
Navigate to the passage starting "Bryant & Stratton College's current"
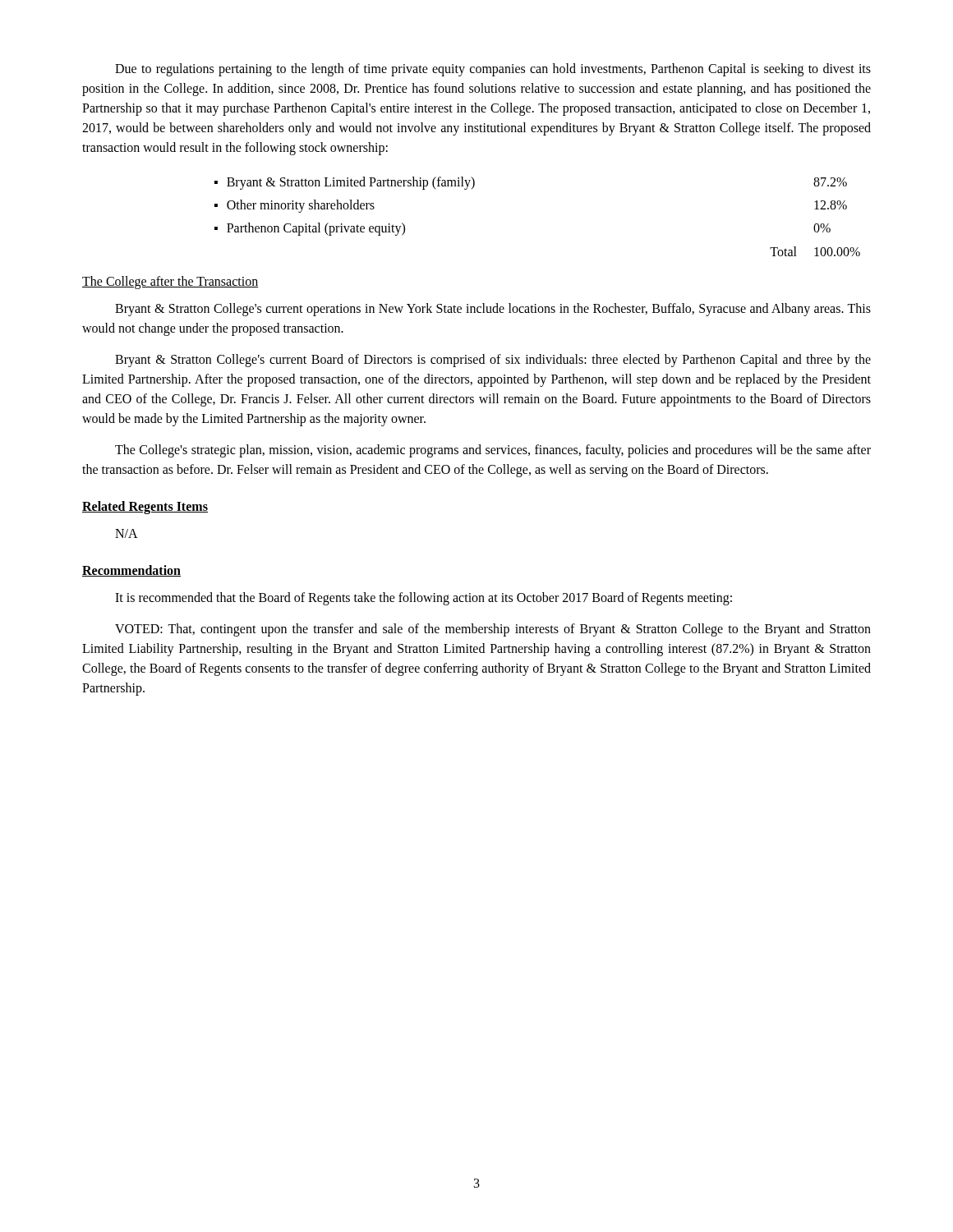tap(476, 389)
